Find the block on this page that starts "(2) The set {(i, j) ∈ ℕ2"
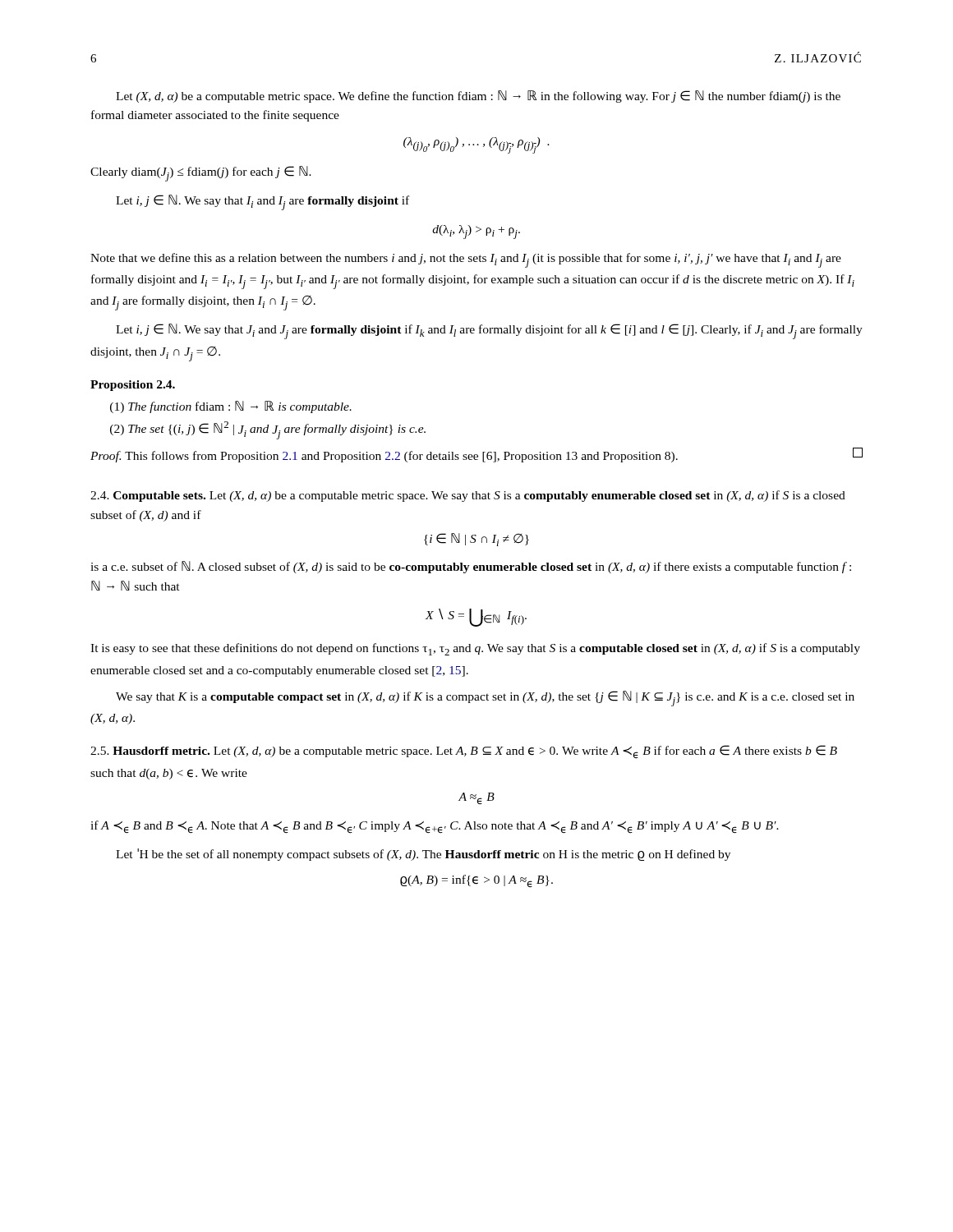 [x=268, y=429]
